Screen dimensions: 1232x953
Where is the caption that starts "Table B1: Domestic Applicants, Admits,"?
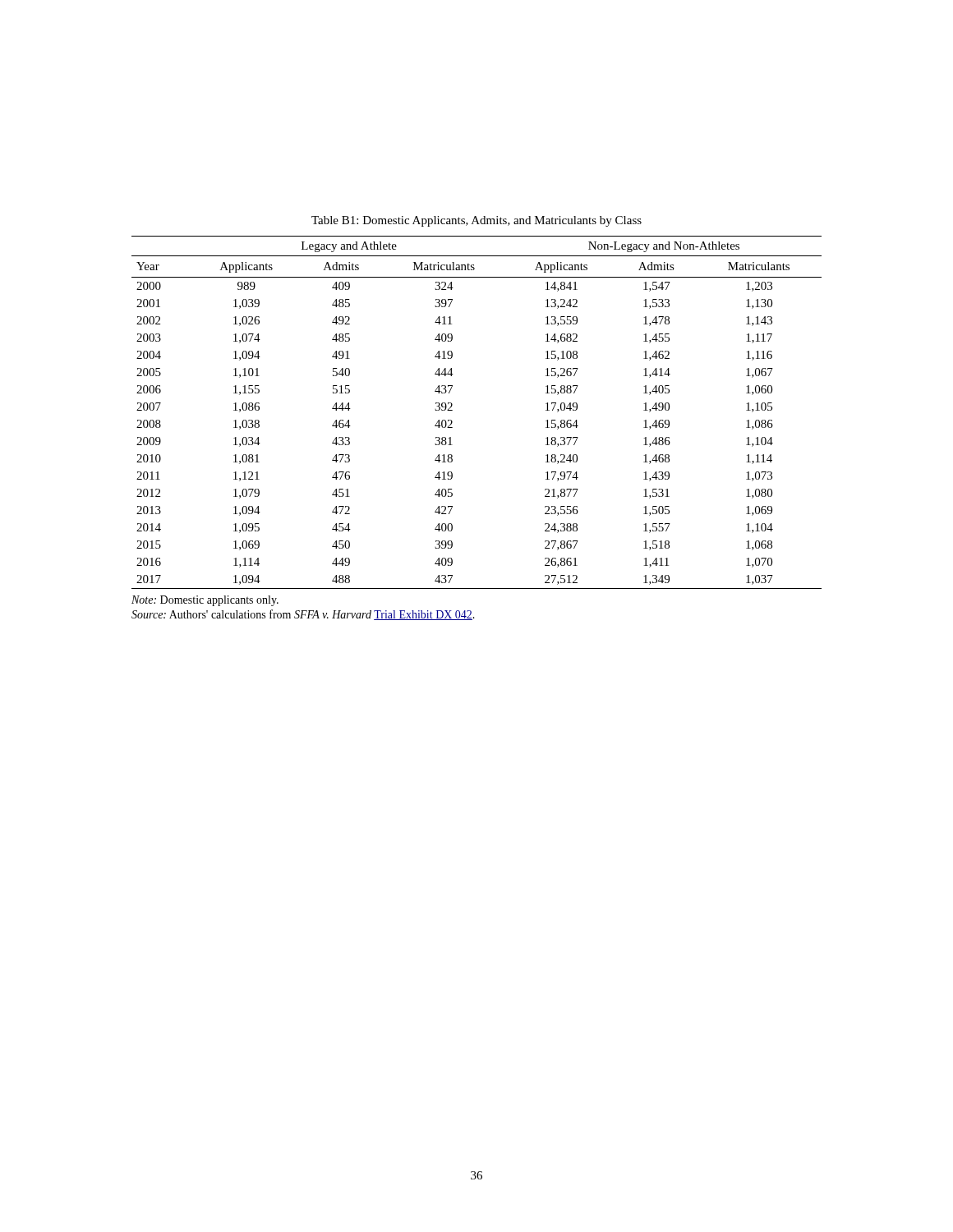(476, 220)
